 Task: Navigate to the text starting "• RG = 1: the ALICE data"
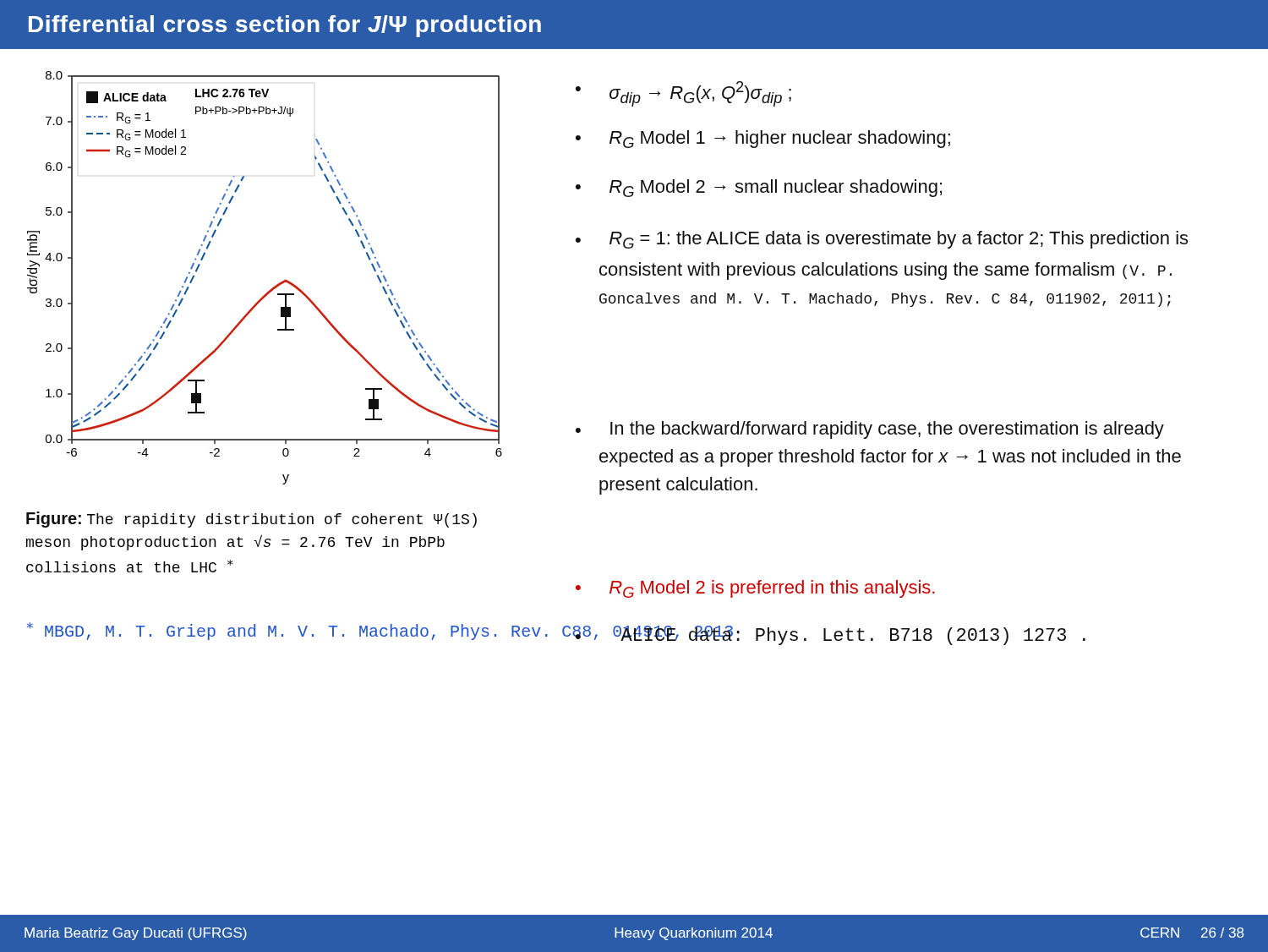click(x=904, y=268)
